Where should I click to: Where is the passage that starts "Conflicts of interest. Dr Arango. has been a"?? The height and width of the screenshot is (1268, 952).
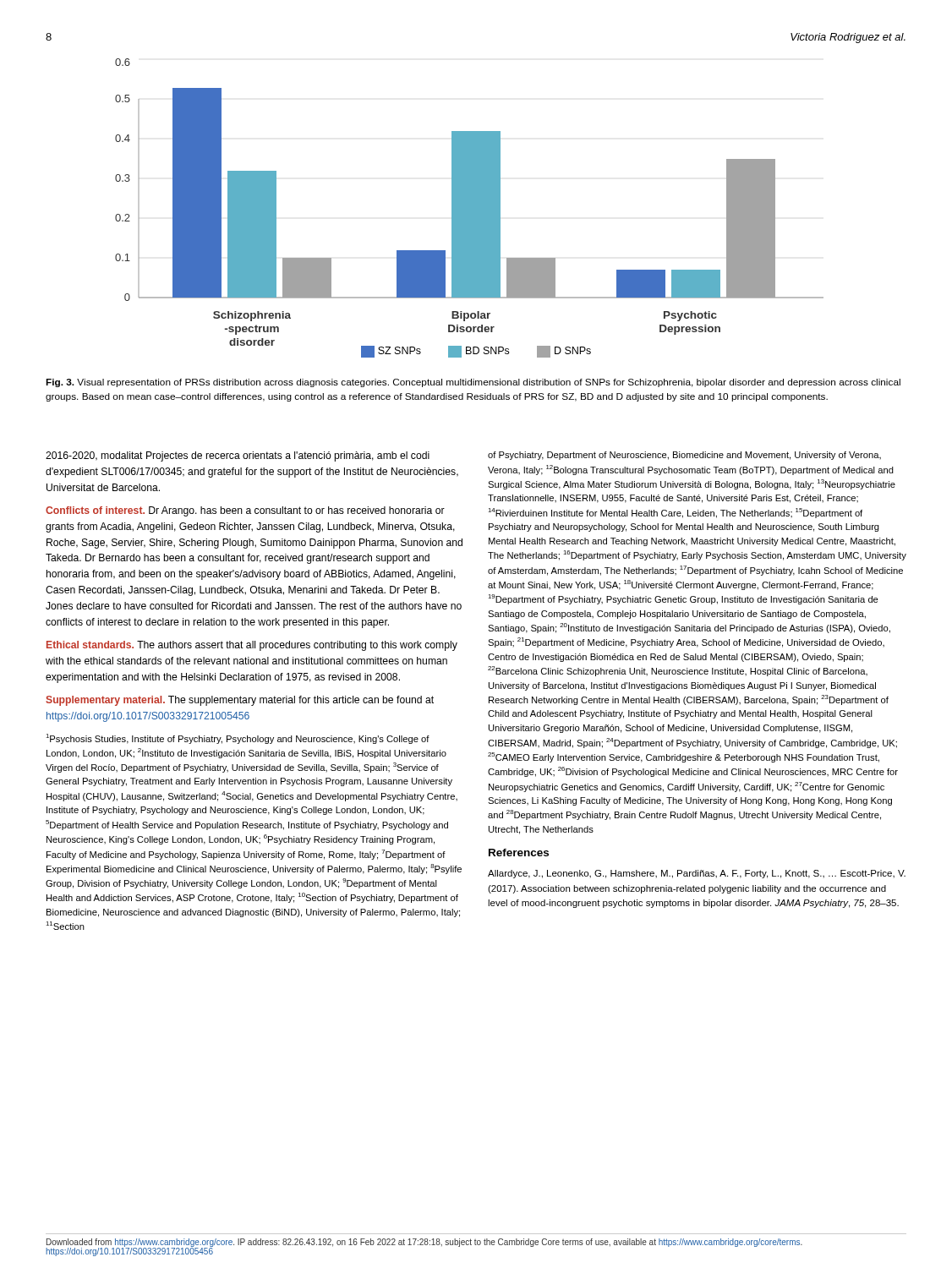point(254,566)
